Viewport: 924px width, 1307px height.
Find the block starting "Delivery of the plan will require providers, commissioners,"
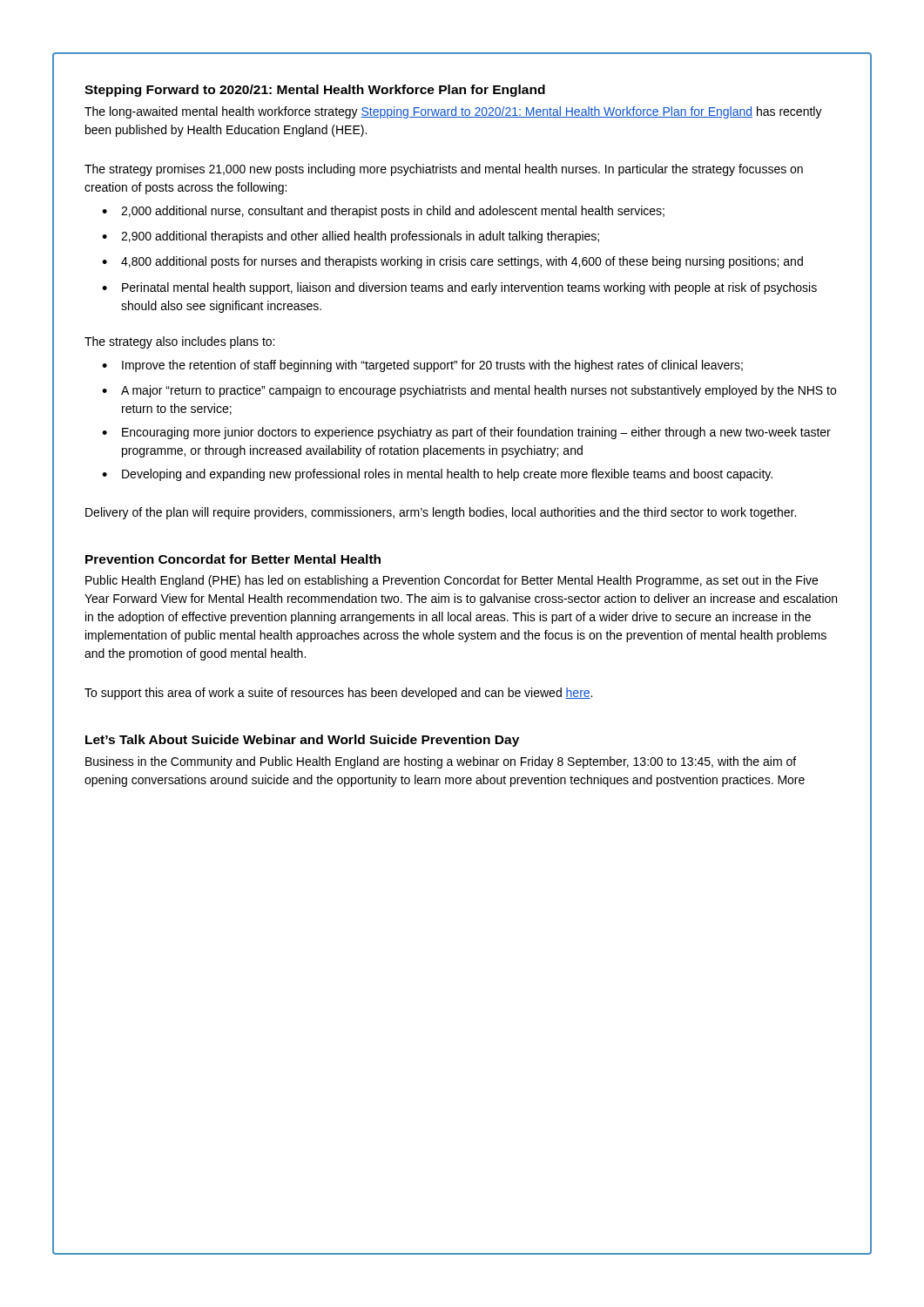coord(441,512)
